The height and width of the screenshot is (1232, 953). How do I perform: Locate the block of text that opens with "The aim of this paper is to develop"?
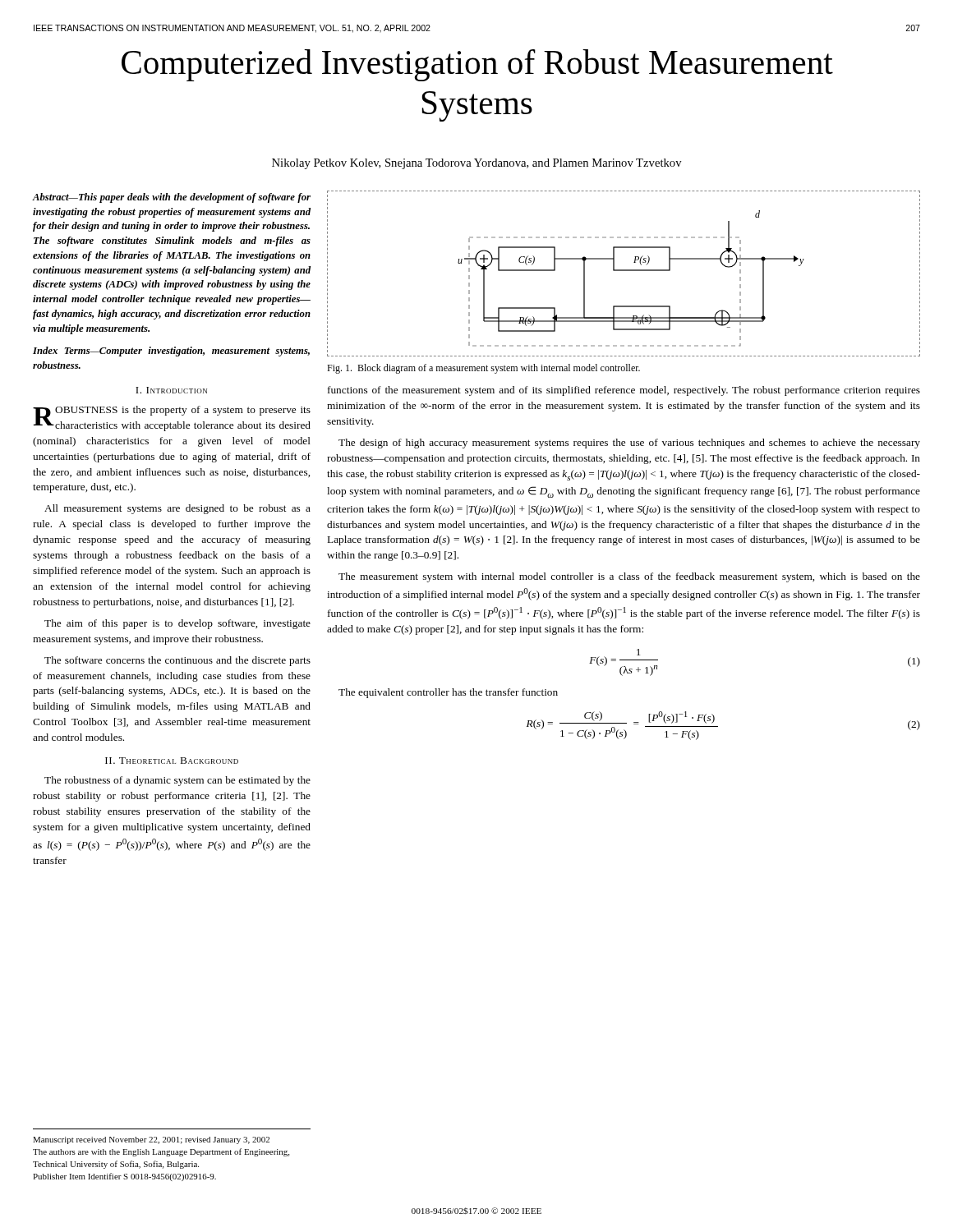pos(172,631)
